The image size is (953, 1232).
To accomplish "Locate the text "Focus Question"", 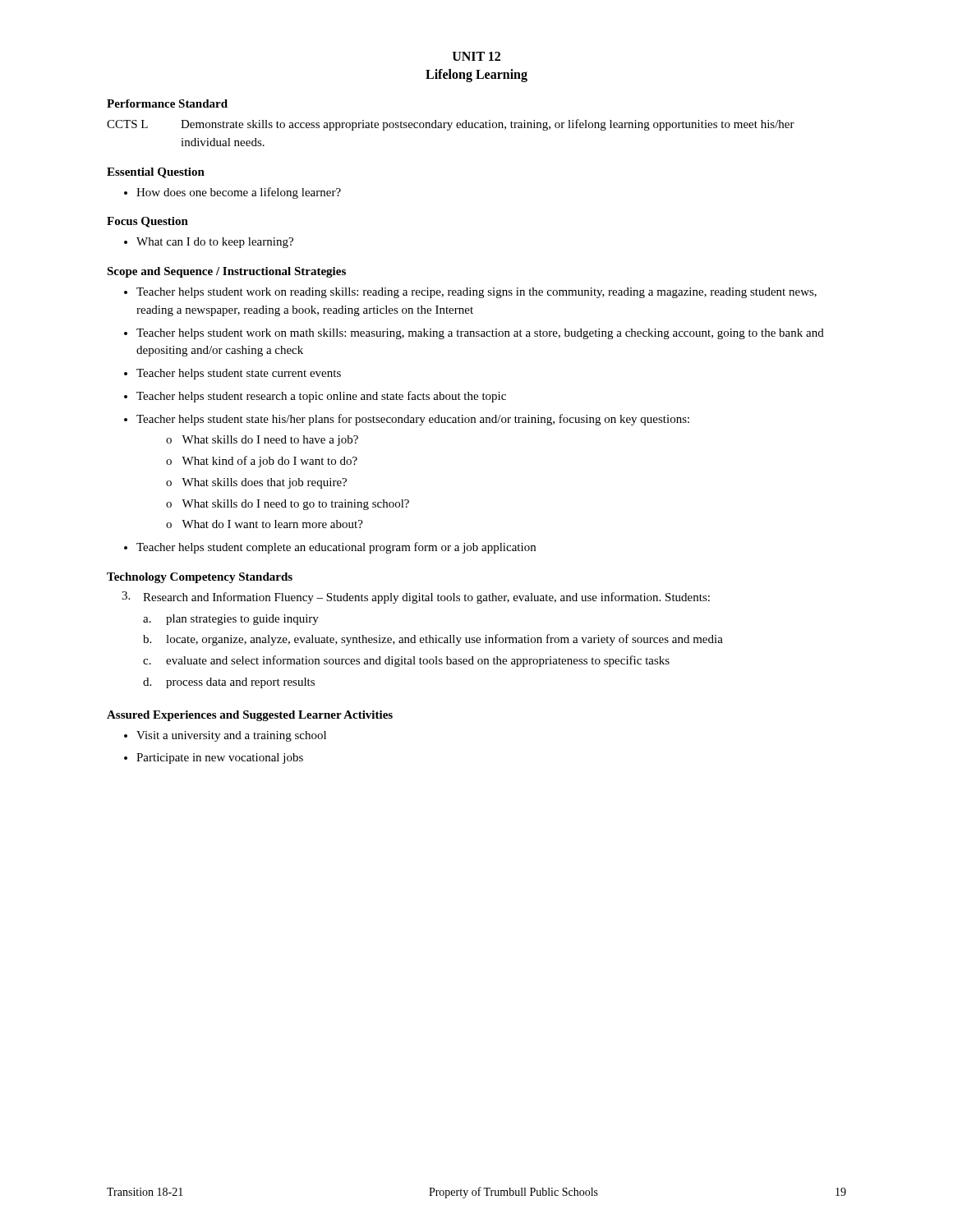I will pos(147,221).
